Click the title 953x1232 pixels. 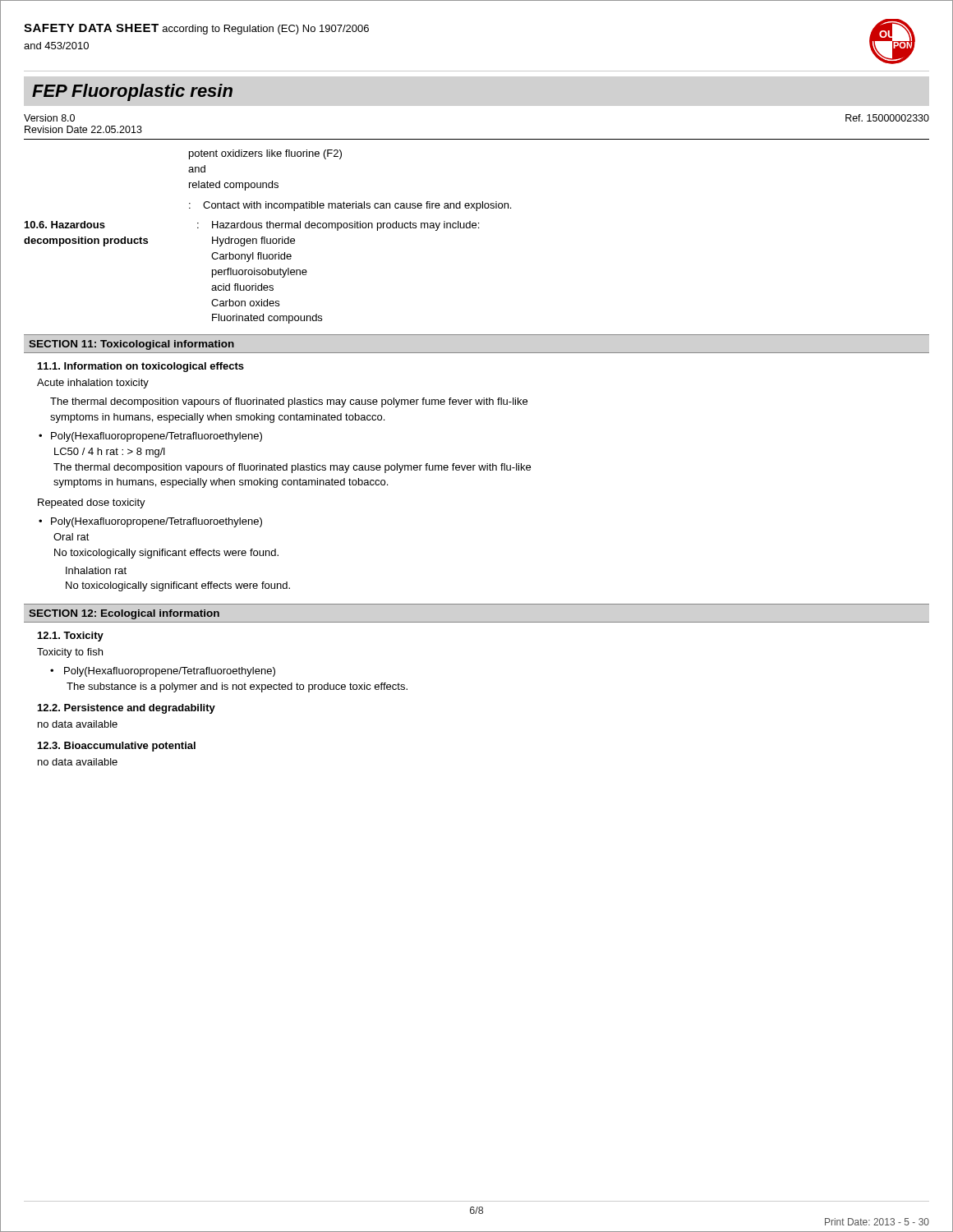(x=133, y=91)
